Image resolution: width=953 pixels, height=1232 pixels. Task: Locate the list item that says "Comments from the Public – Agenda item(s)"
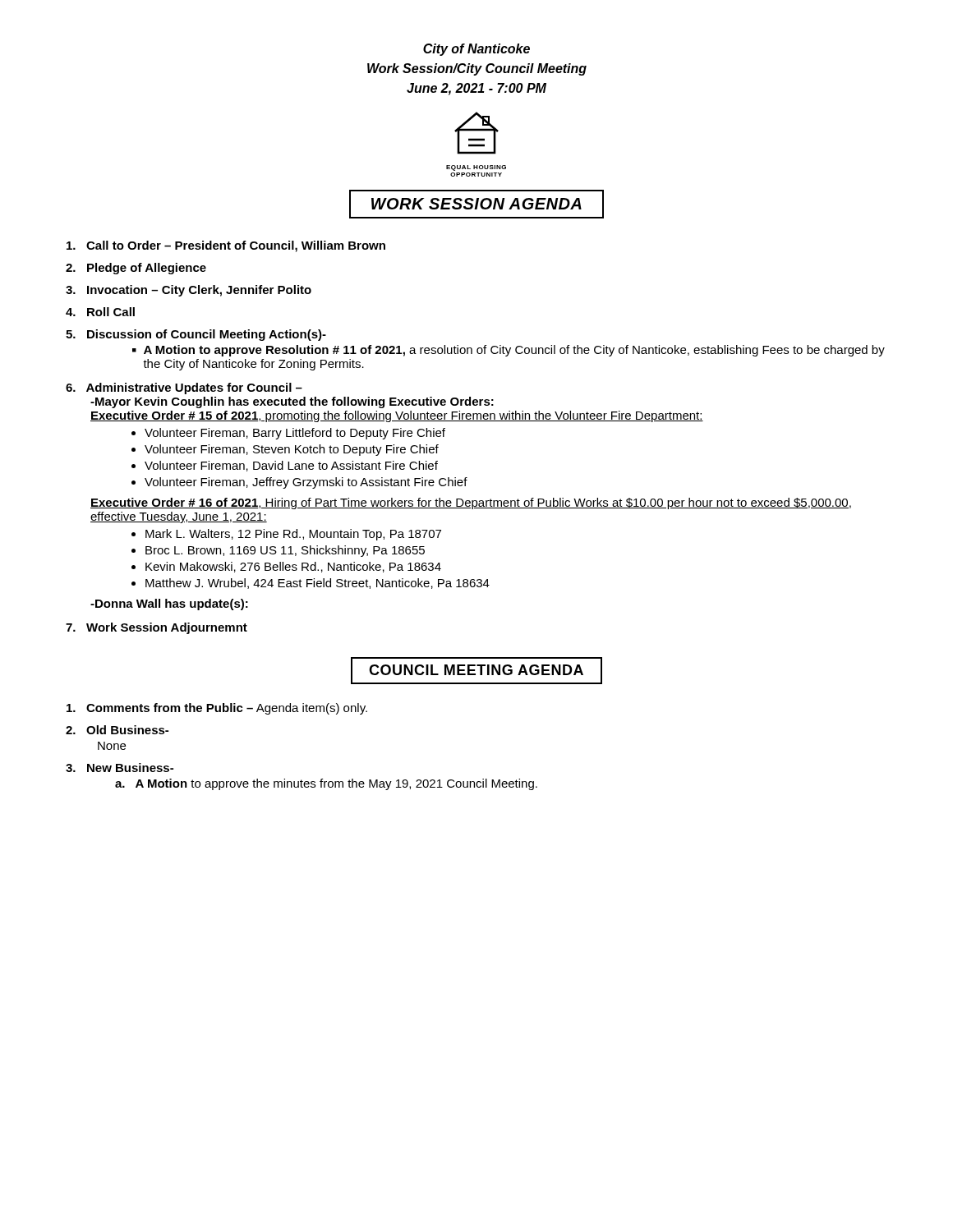(x=217, y=708)
